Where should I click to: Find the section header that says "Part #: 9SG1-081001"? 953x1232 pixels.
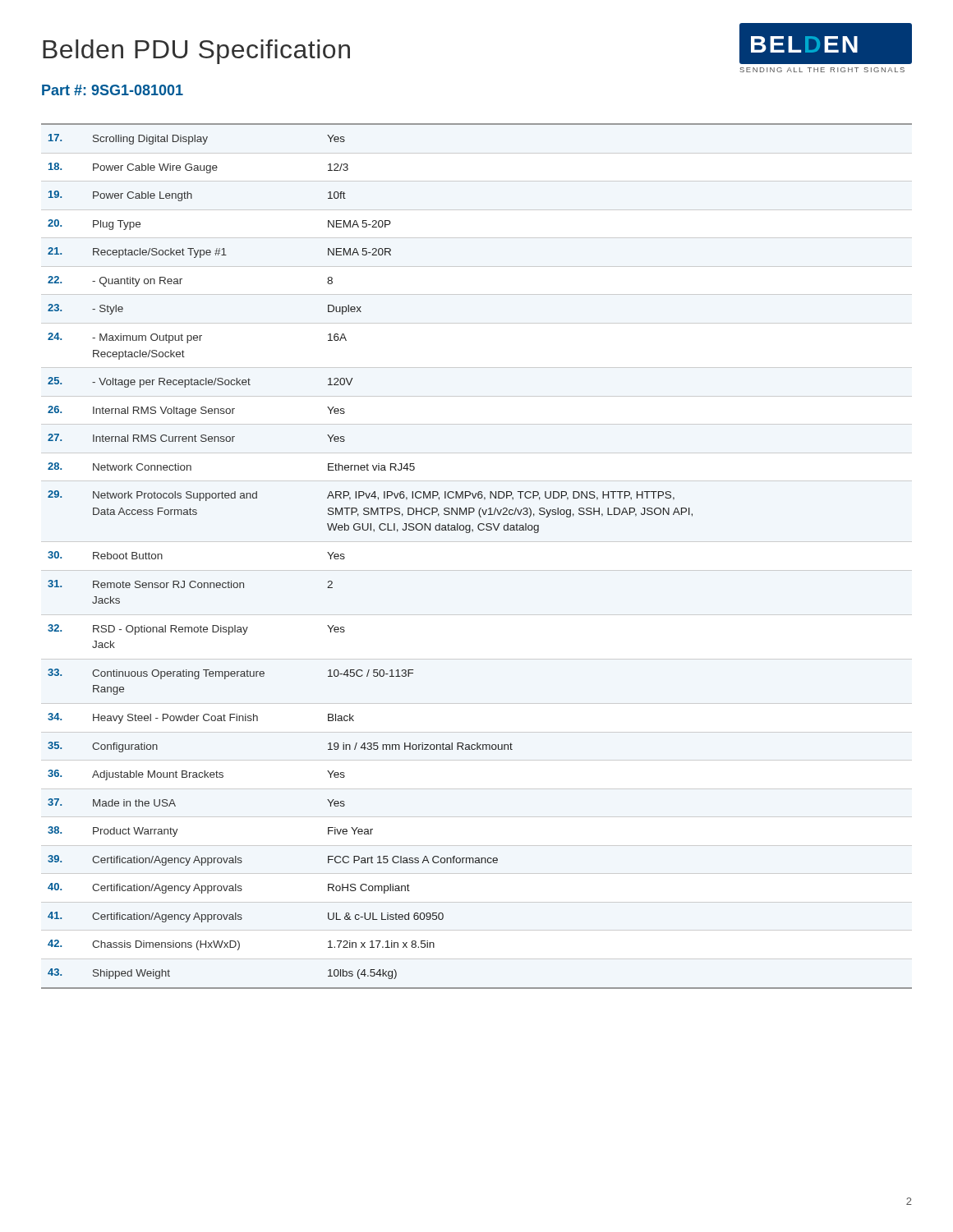coord(112,90)
